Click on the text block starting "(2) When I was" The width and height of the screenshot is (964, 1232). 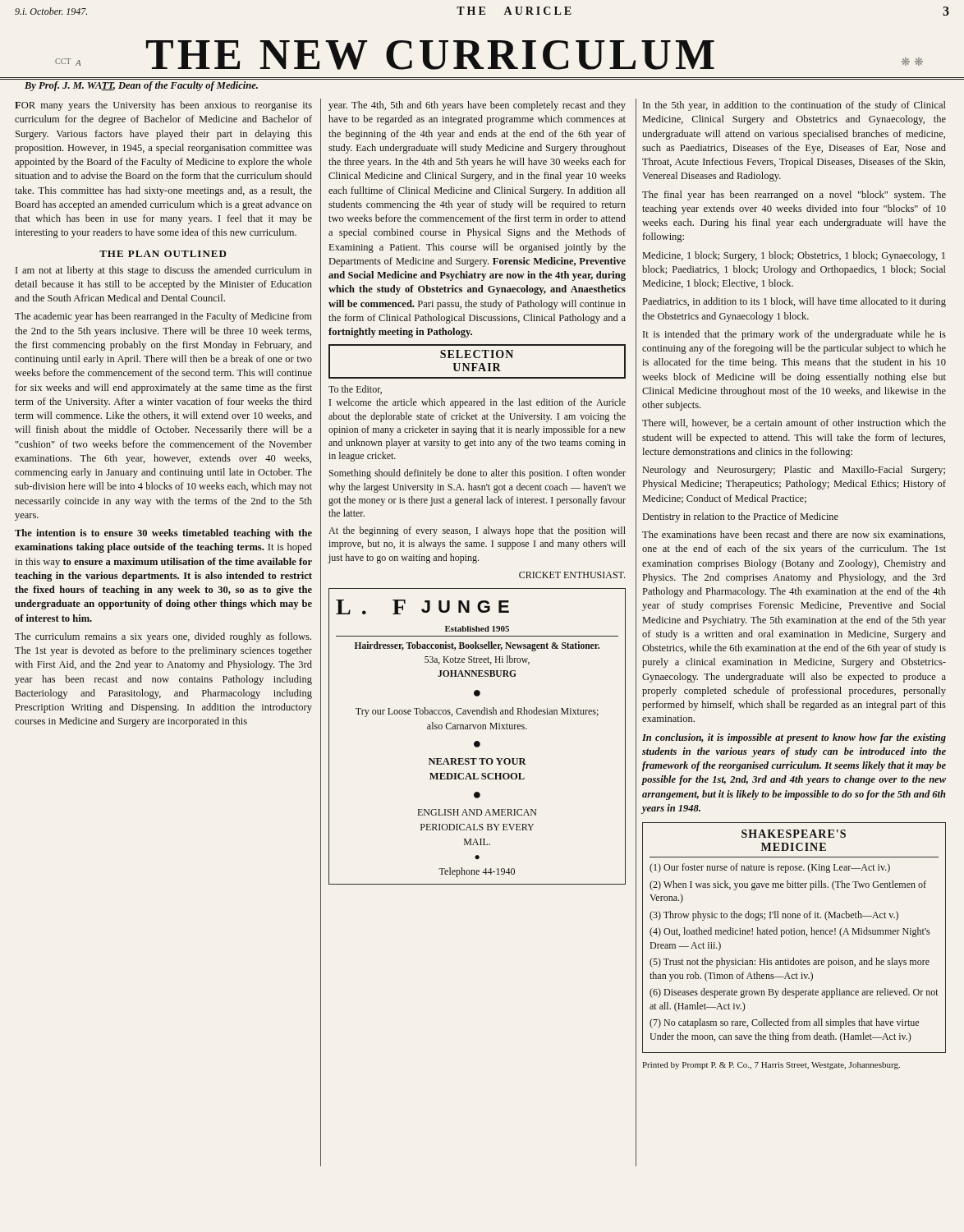788,891
